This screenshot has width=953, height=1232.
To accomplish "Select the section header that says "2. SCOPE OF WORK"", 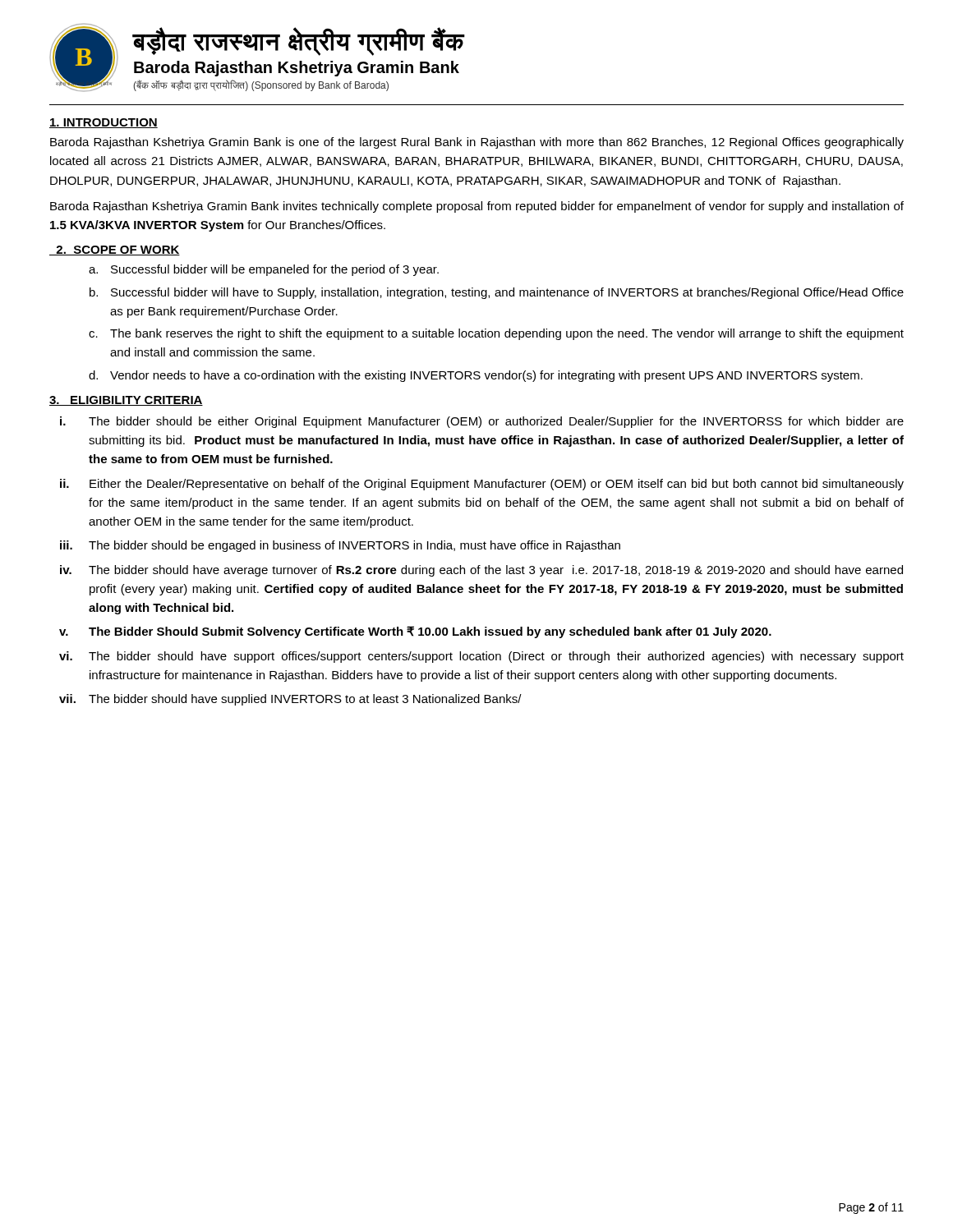I will tap(114, 249).
